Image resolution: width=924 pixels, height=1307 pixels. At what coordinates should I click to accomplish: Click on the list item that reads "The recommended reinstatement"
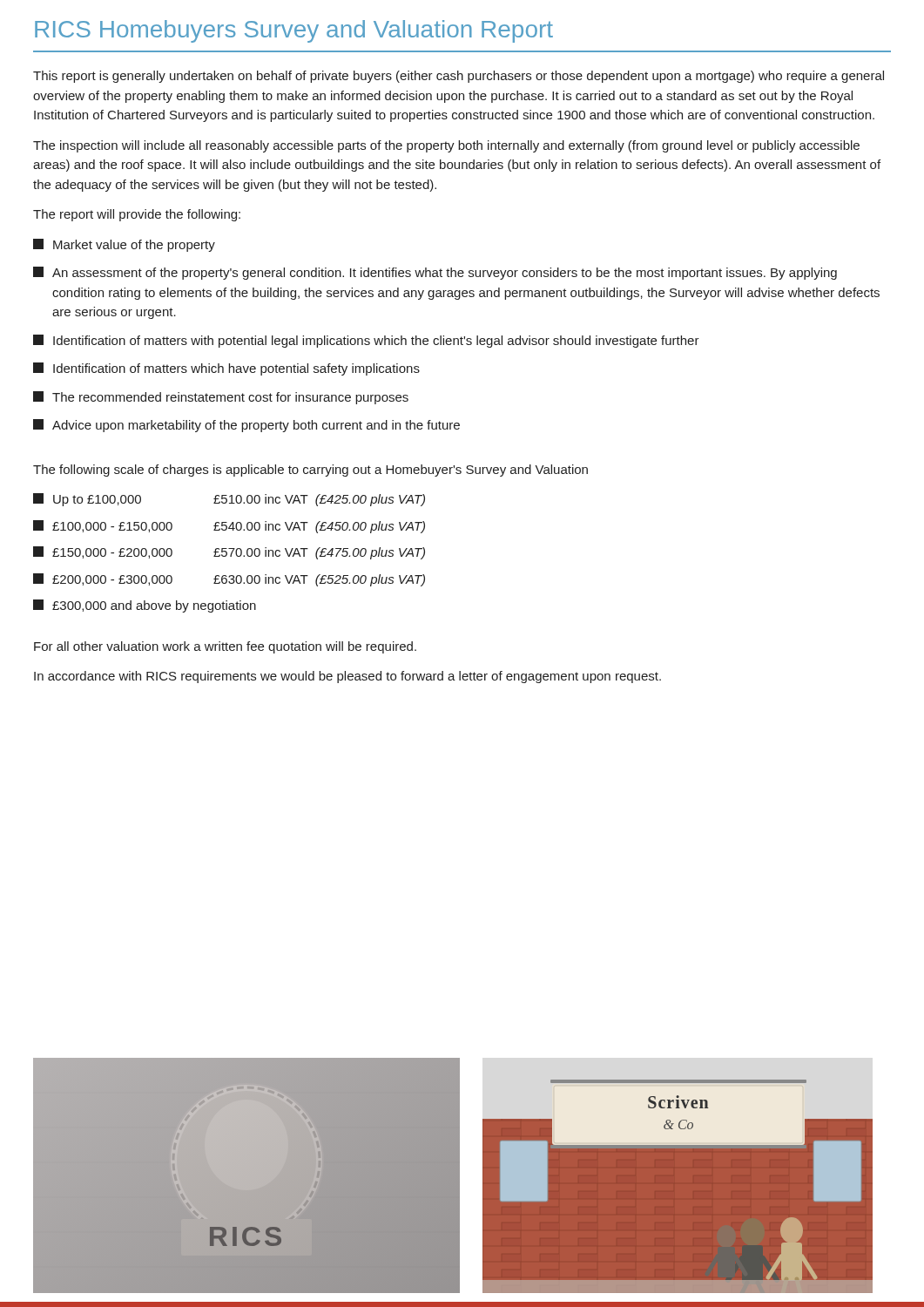coord(221,398)
